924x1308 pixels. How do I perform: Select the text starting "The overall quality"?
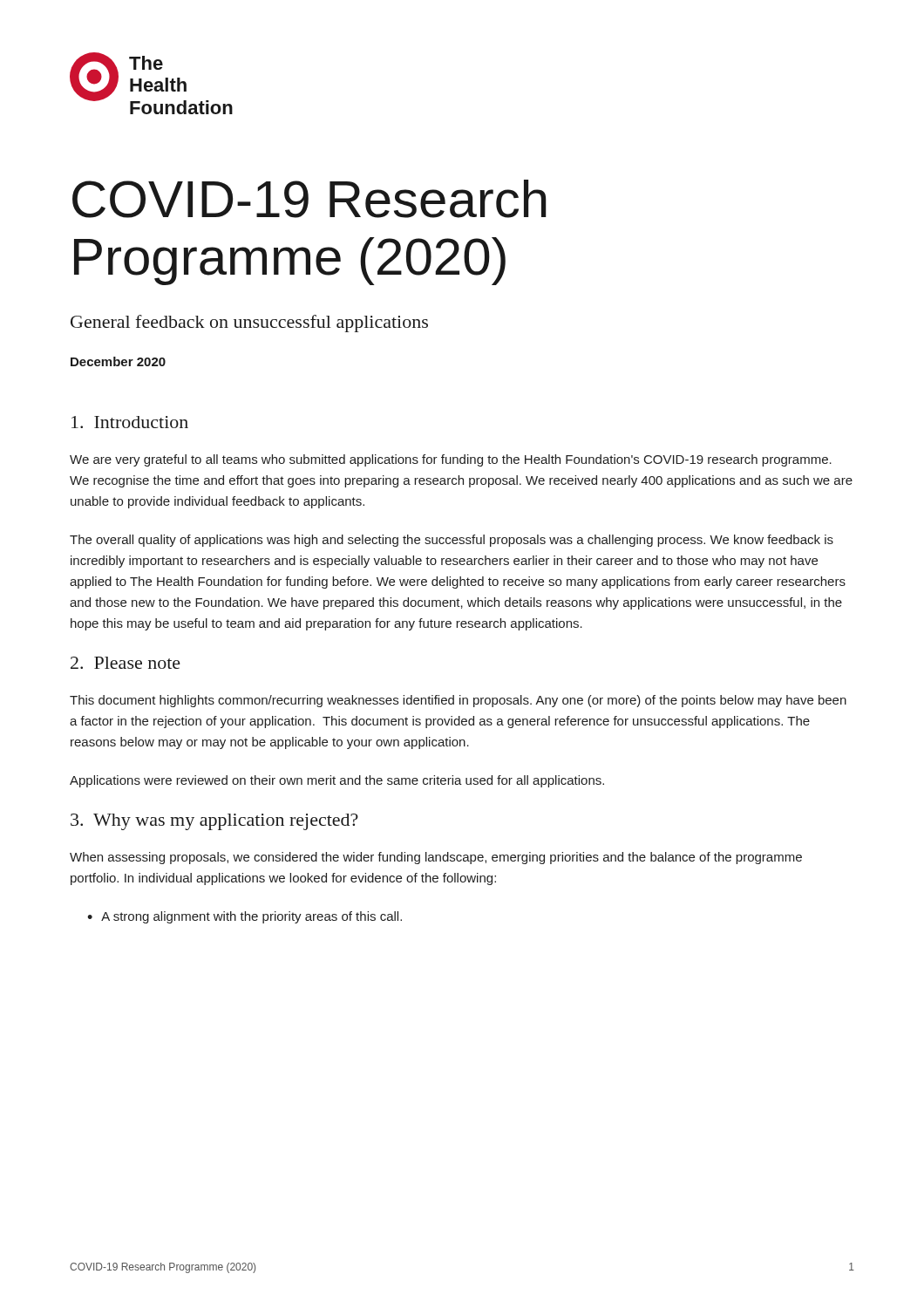pos(458,581)
